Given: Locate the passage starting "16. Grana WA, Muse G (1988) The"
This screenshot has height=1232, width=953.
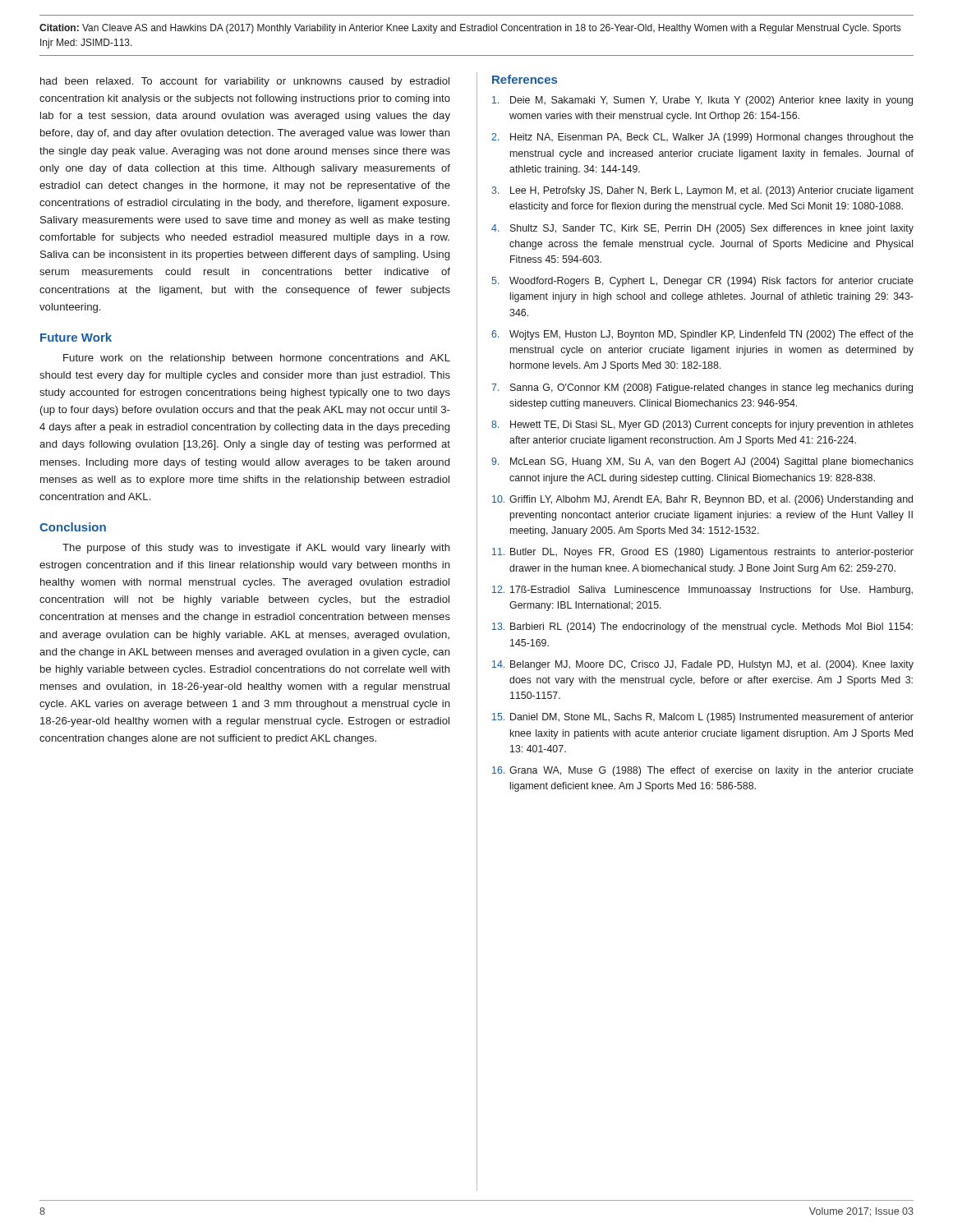Looking at the screenshot, I should pos(702,779).
